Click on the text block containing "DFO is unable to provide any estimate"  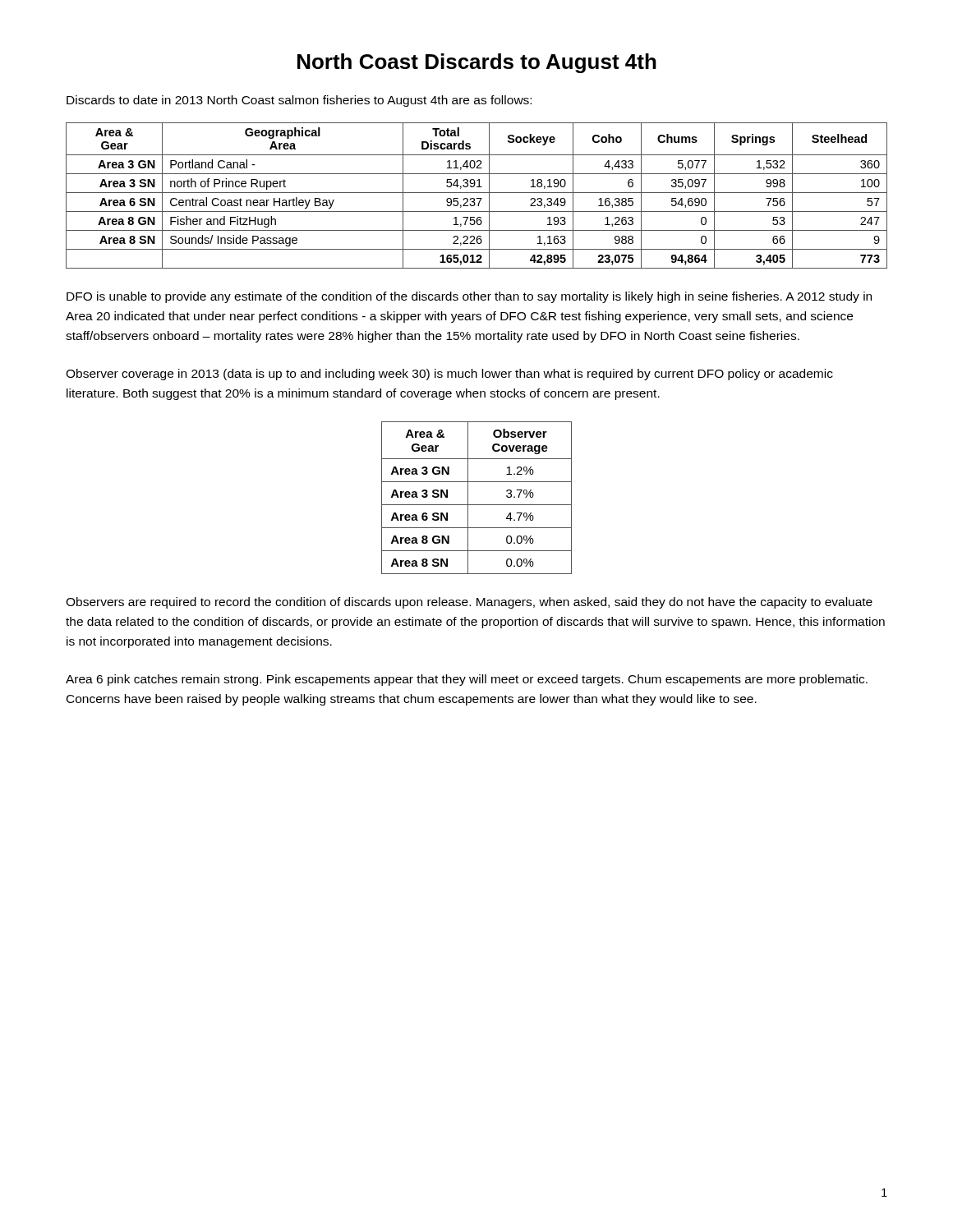[x=469, y=316]
